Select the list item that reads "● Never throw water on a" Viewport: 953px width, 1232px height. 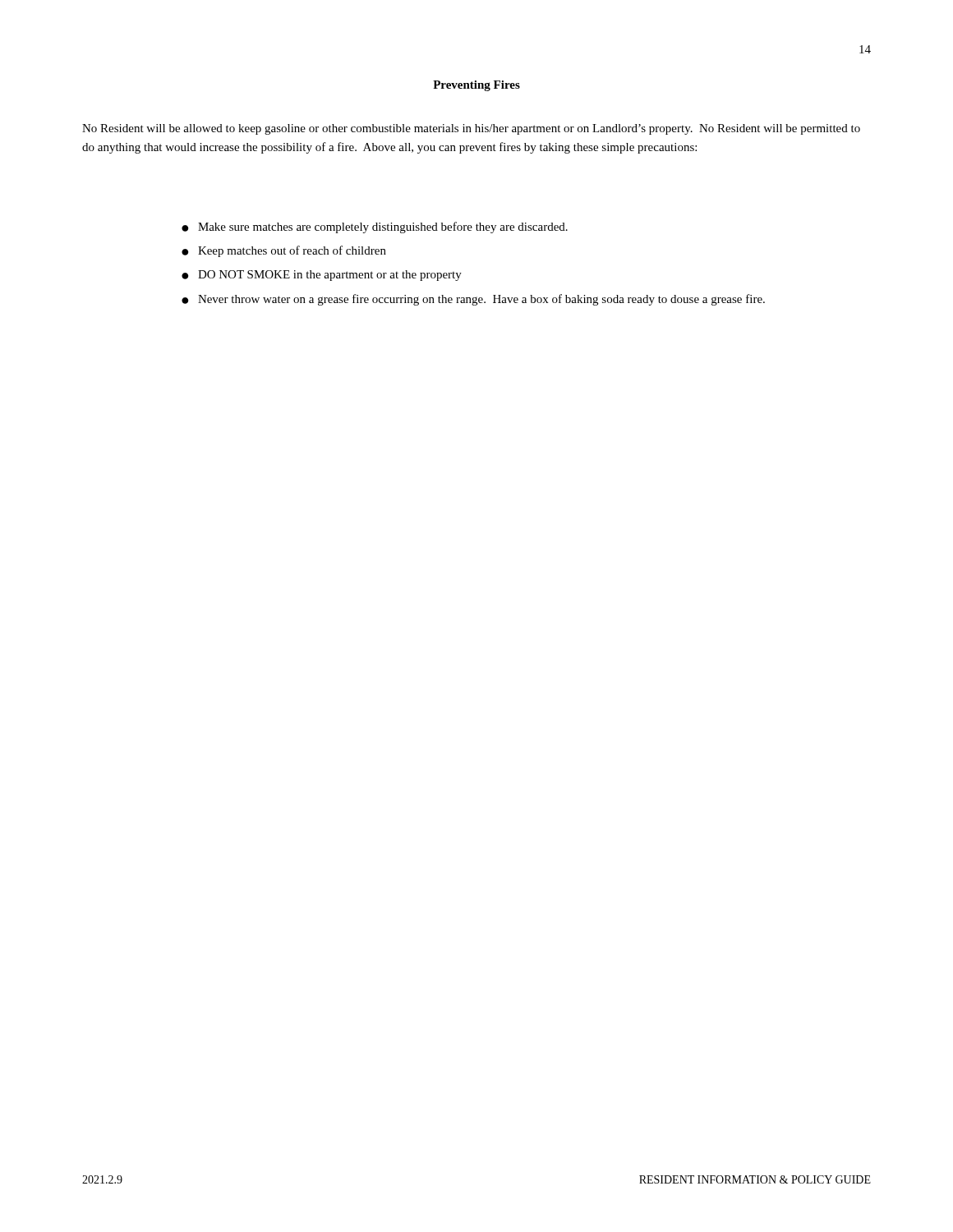tap(526, 300)
